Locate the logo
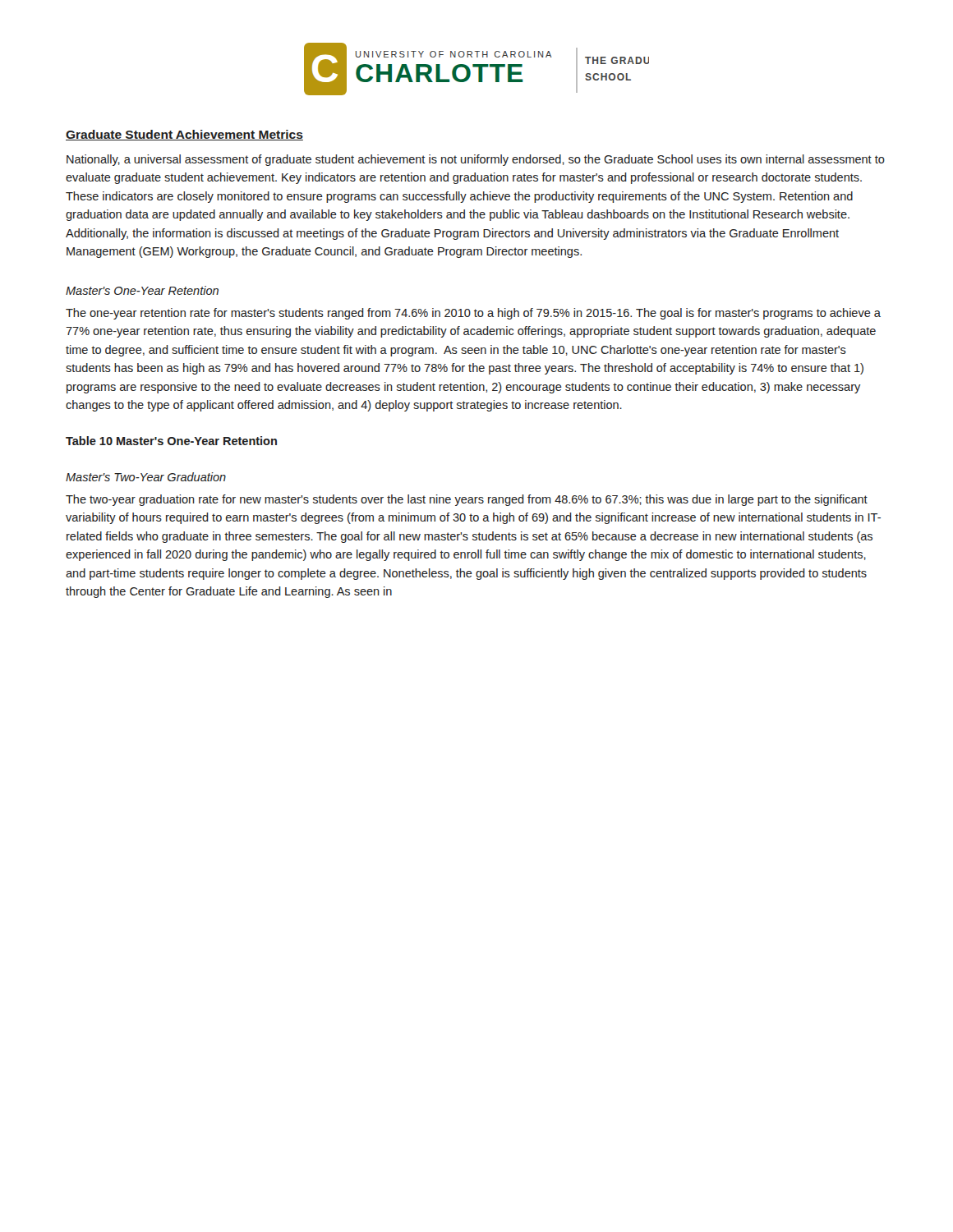Viewport: 953px width, 1232px height. (476, 70)
